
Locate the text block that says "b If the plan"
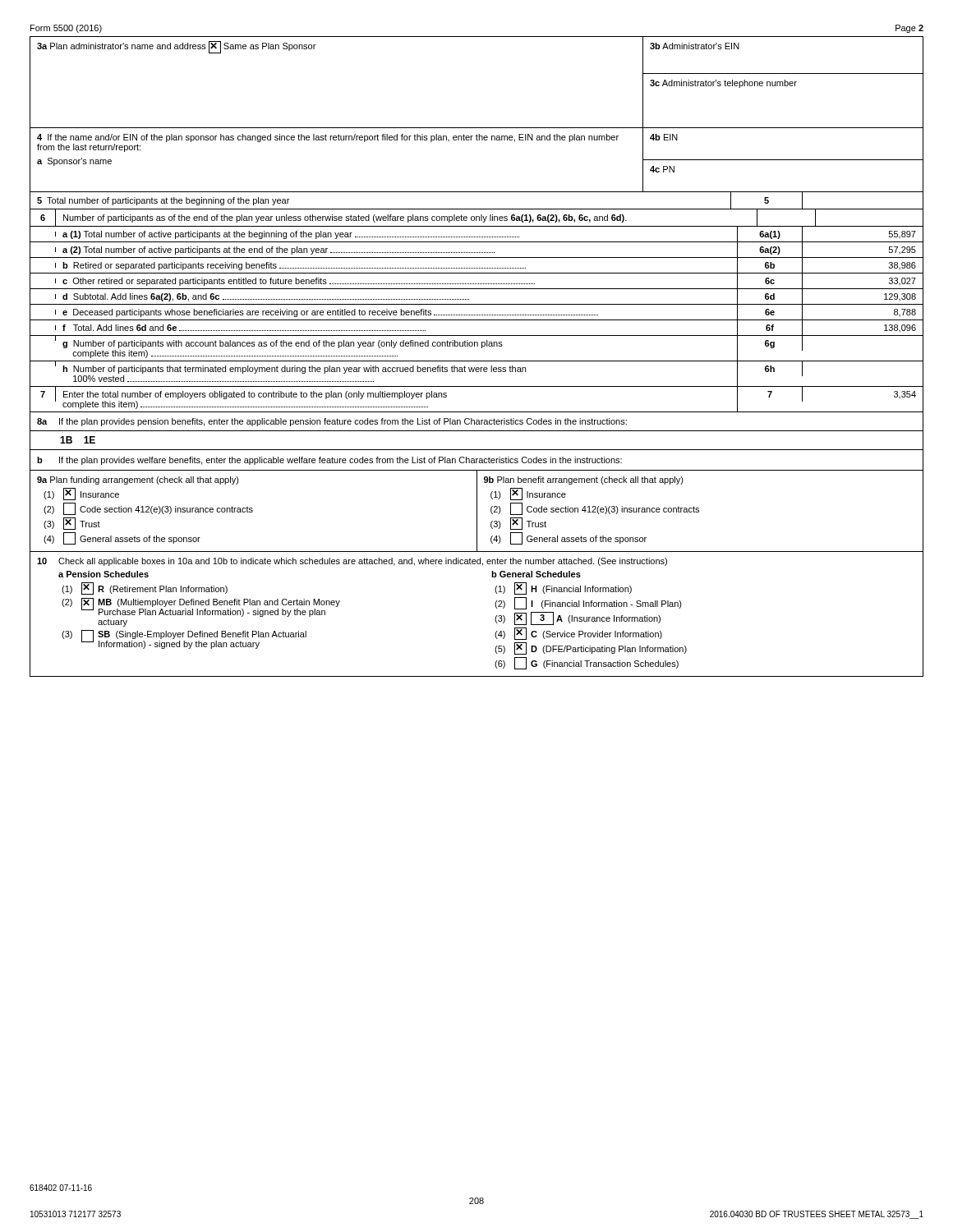(x=476, y=460)
